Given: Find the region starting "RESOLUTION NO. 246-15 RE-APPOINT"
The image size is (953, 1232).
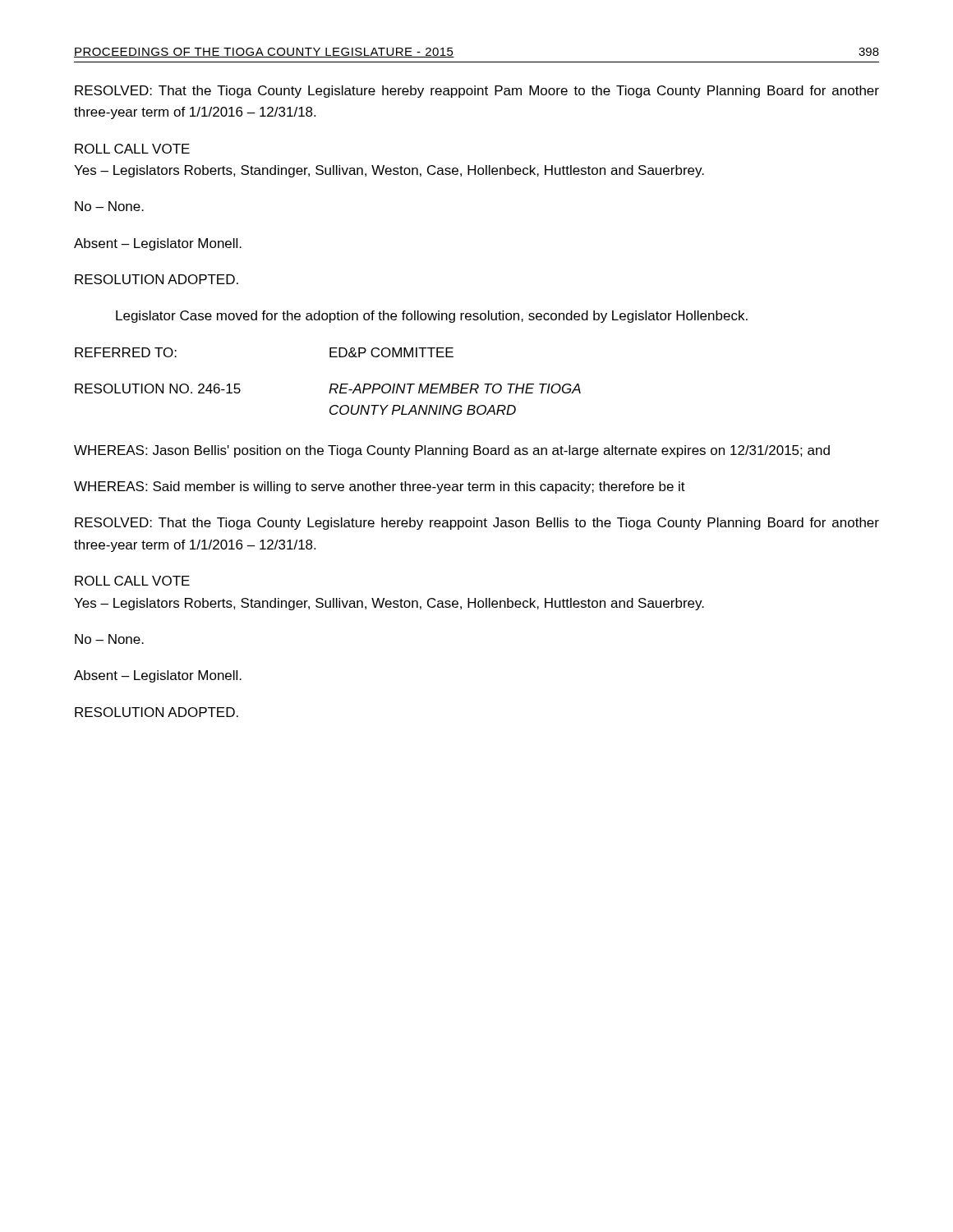Looking at the screenshot, I should 476,400.
